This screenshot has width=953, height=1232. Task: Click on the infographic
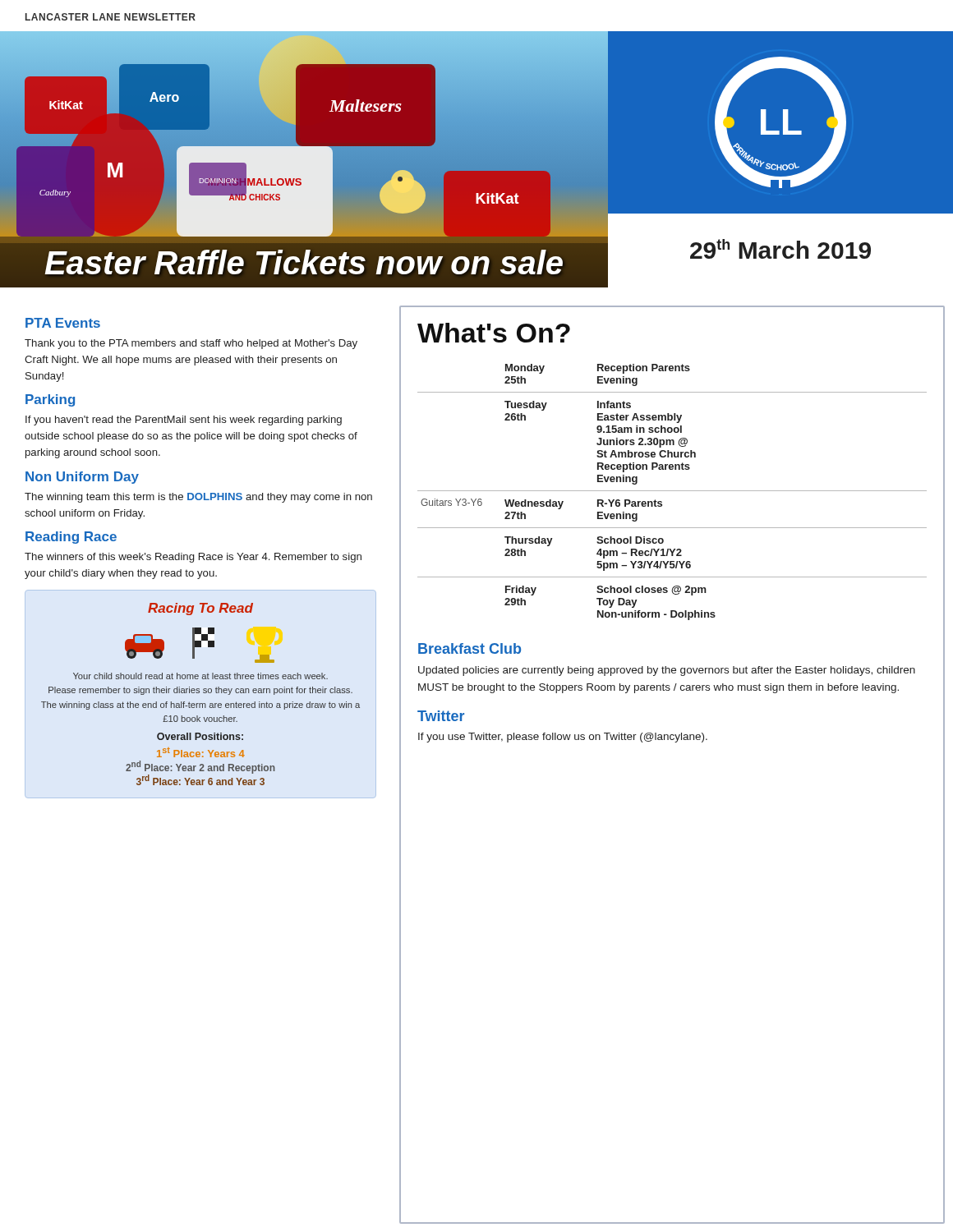click(200, 694)
